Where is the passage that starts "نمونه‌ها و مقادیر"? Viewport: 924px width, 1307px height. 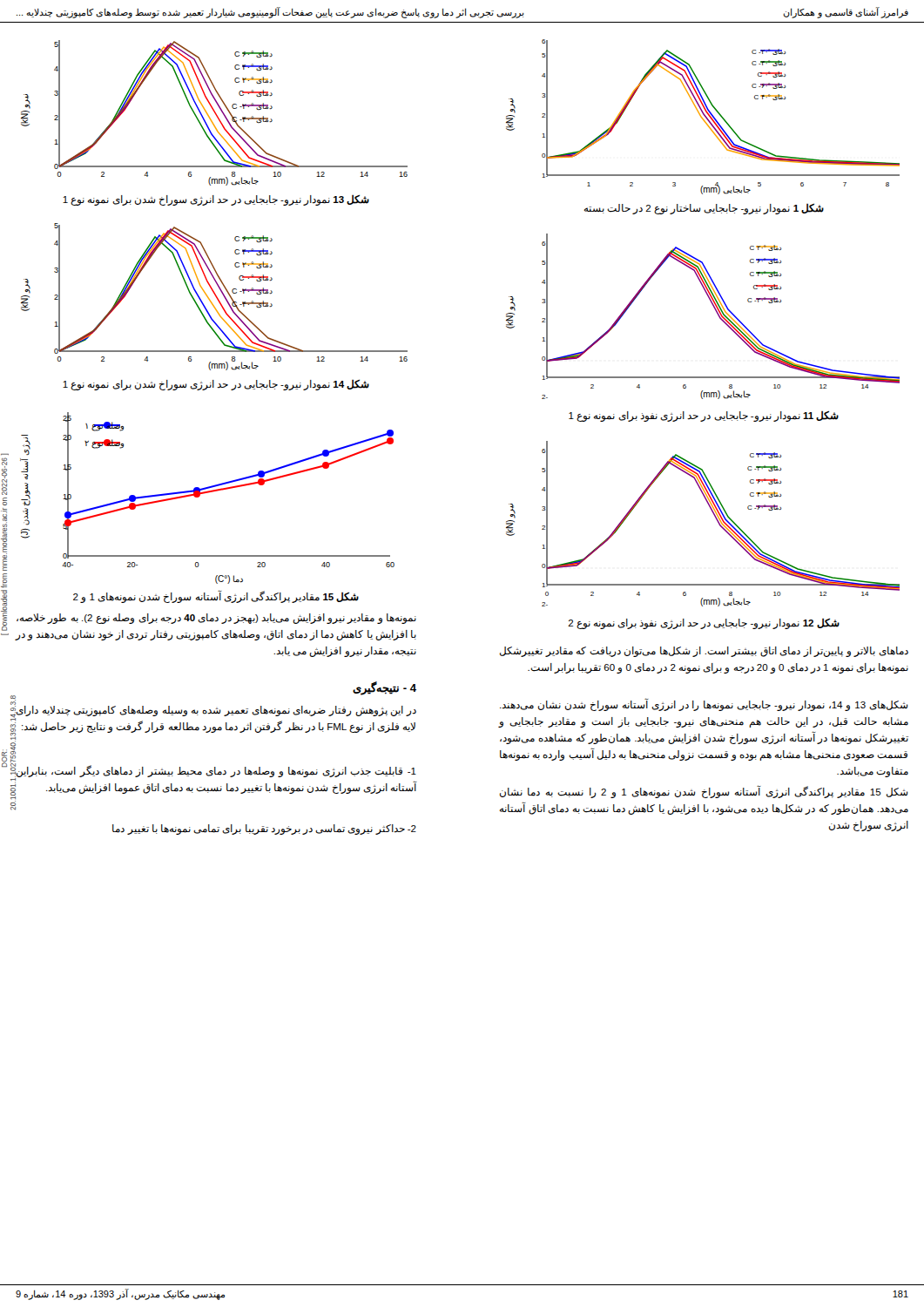pyautogui.click(x=216, y=634)
